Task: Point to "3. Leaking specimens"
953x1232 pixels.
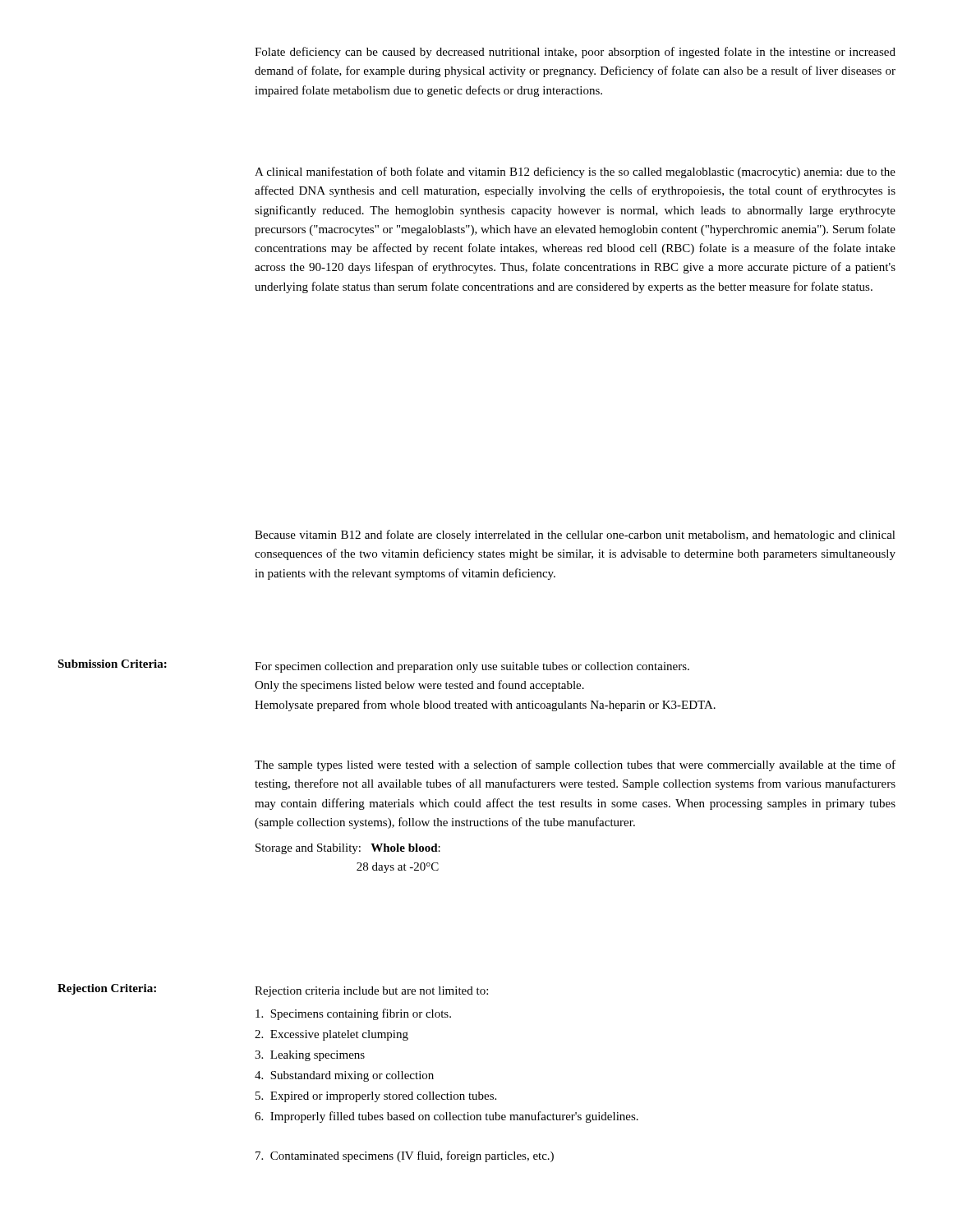Action: 310,1055
